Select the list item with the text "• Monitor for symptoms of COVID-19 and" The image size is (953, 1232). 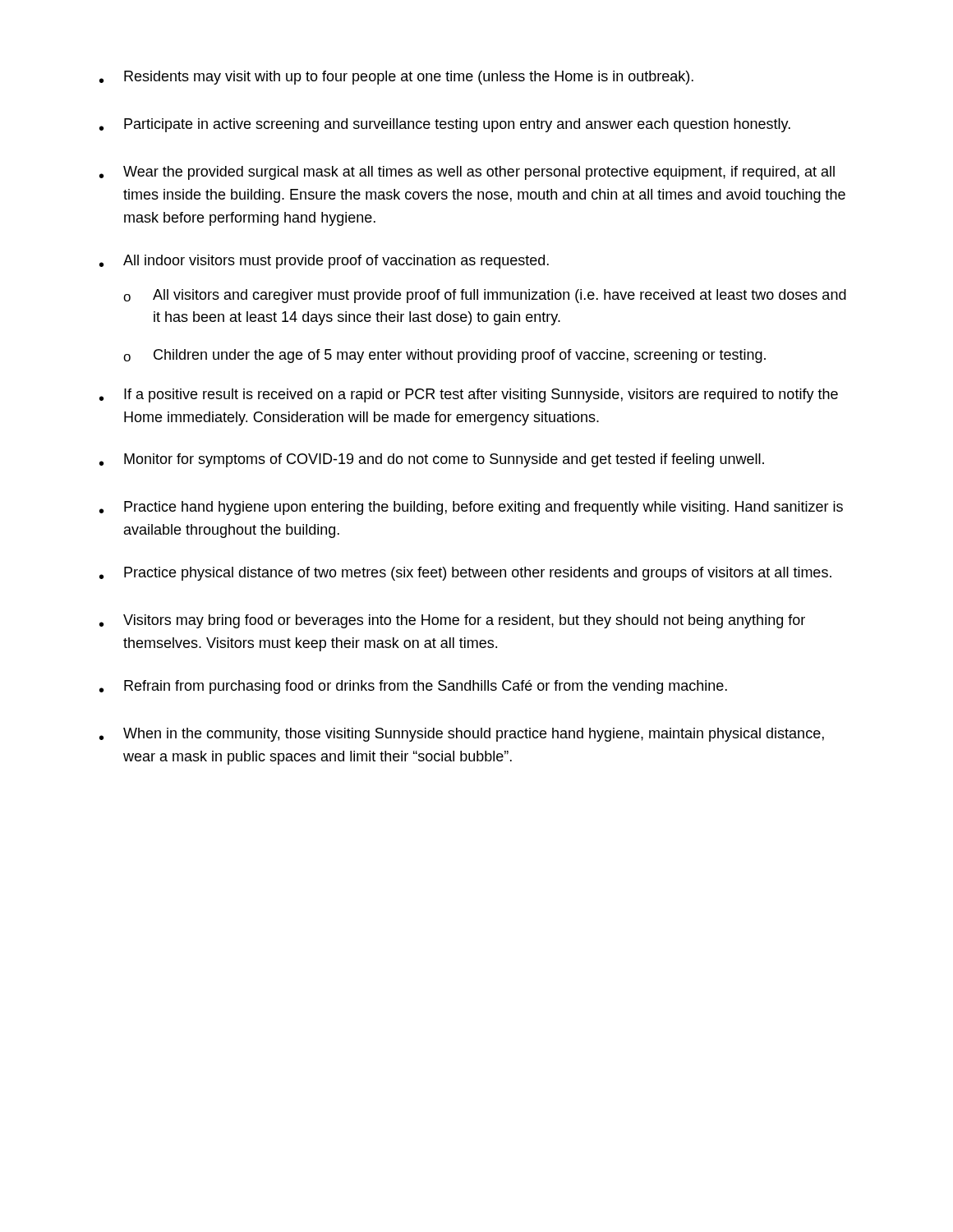(x=476, y=463)
